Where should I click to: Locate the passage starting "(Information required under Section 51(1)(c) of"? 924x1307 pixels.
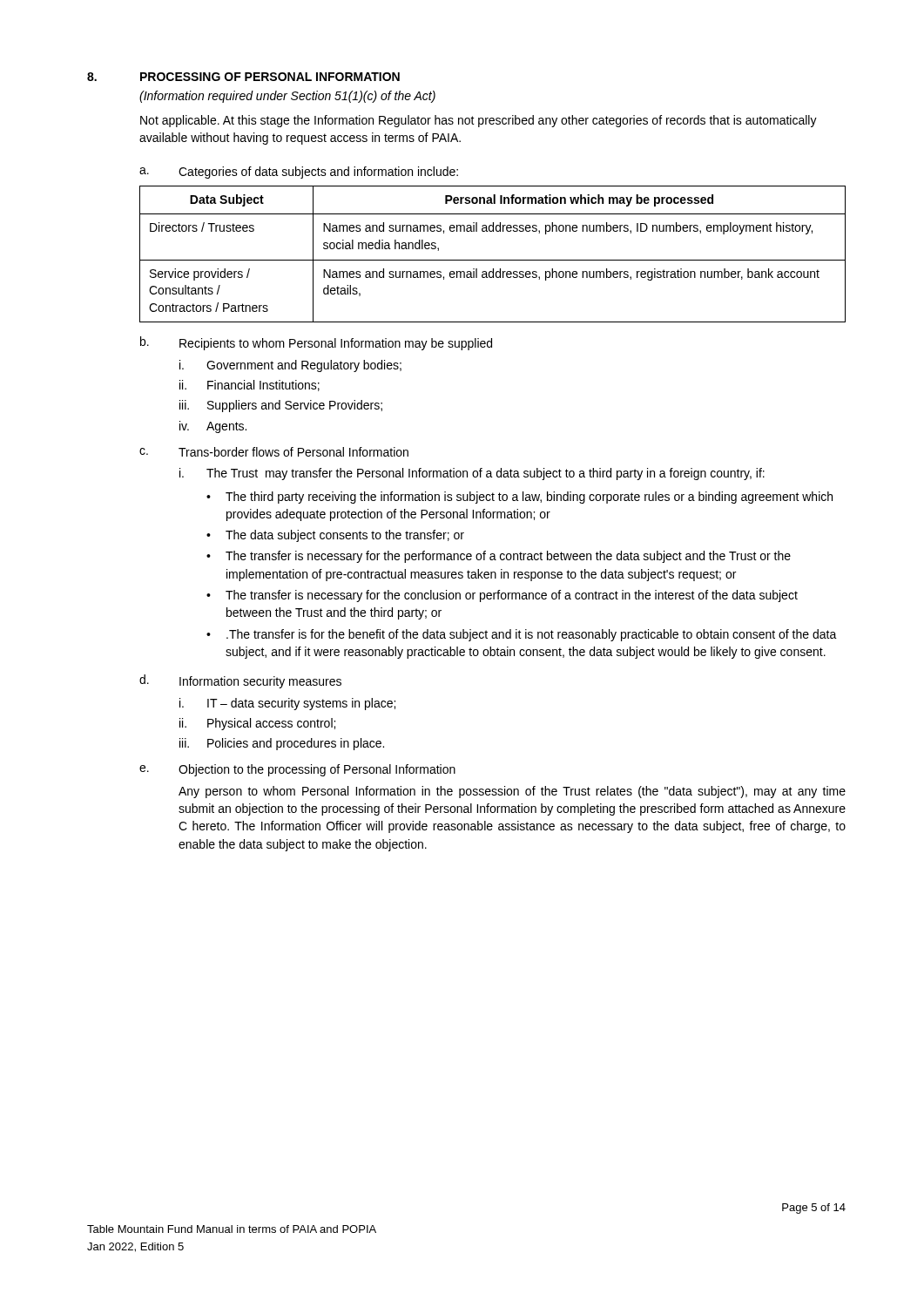click(x=288, y=96)
